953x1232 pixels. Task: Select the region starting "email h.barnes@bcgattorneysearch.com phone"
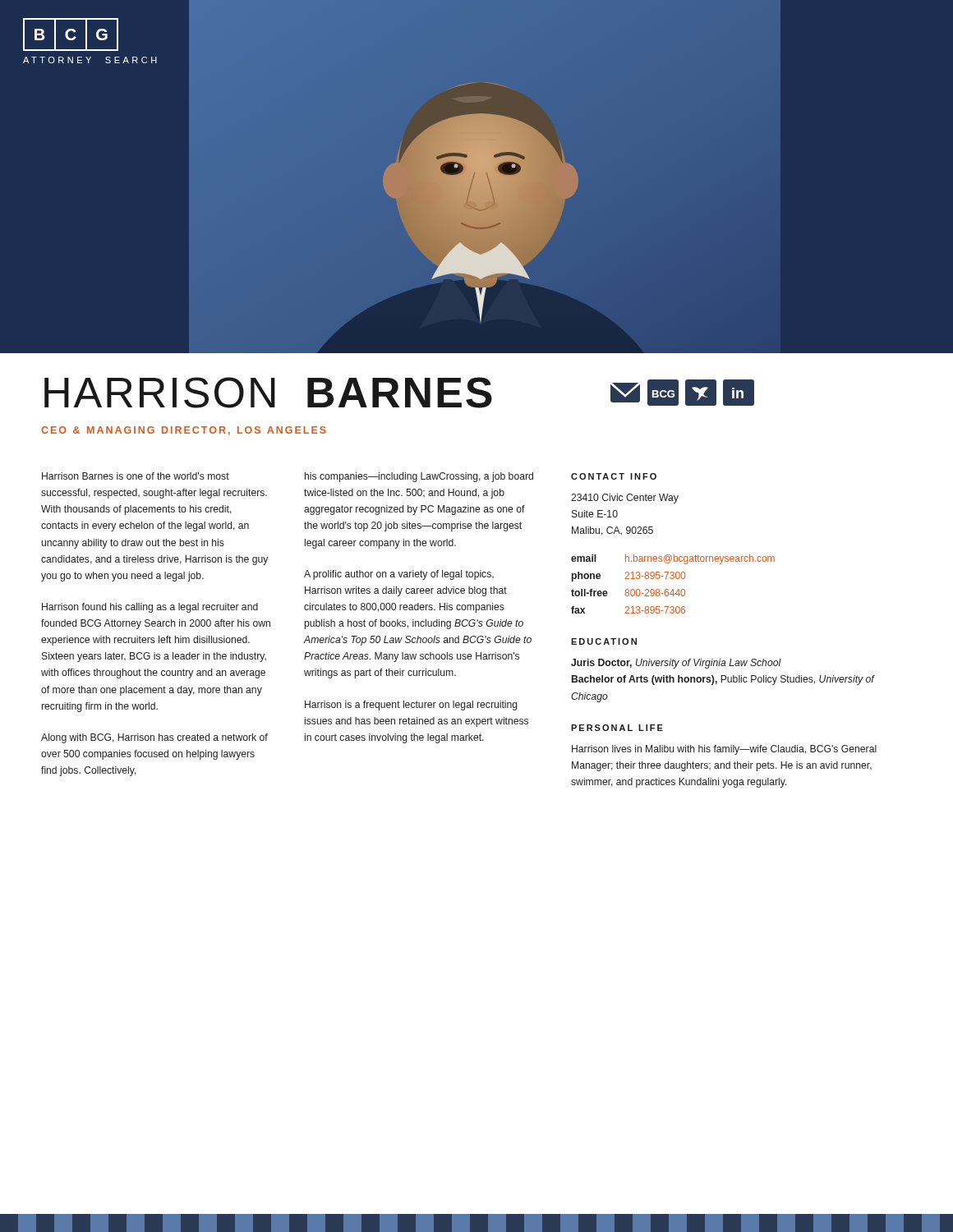(673, 559)
